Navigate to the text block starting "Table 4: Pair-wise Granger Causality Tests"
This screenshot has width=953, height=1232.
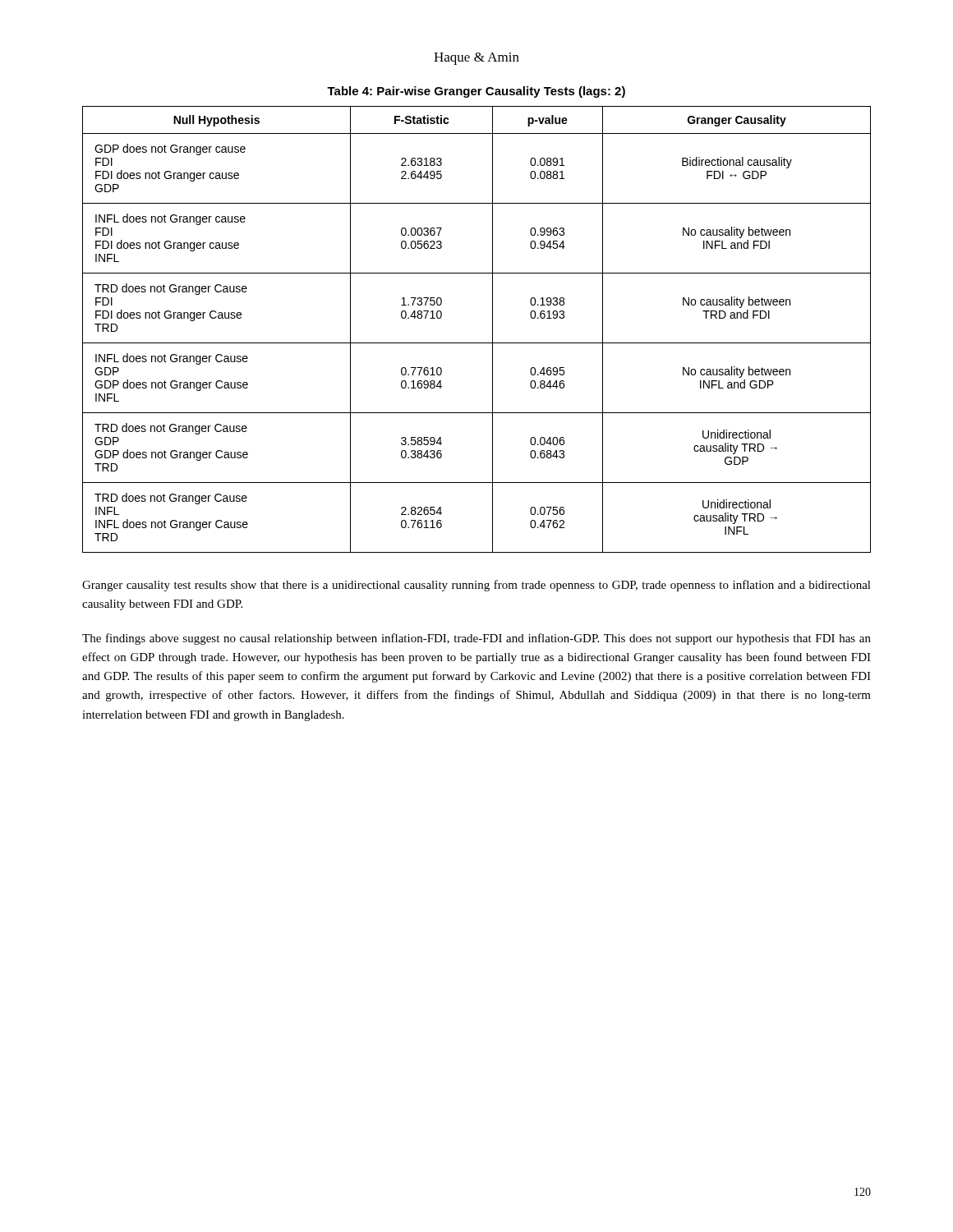476,91
